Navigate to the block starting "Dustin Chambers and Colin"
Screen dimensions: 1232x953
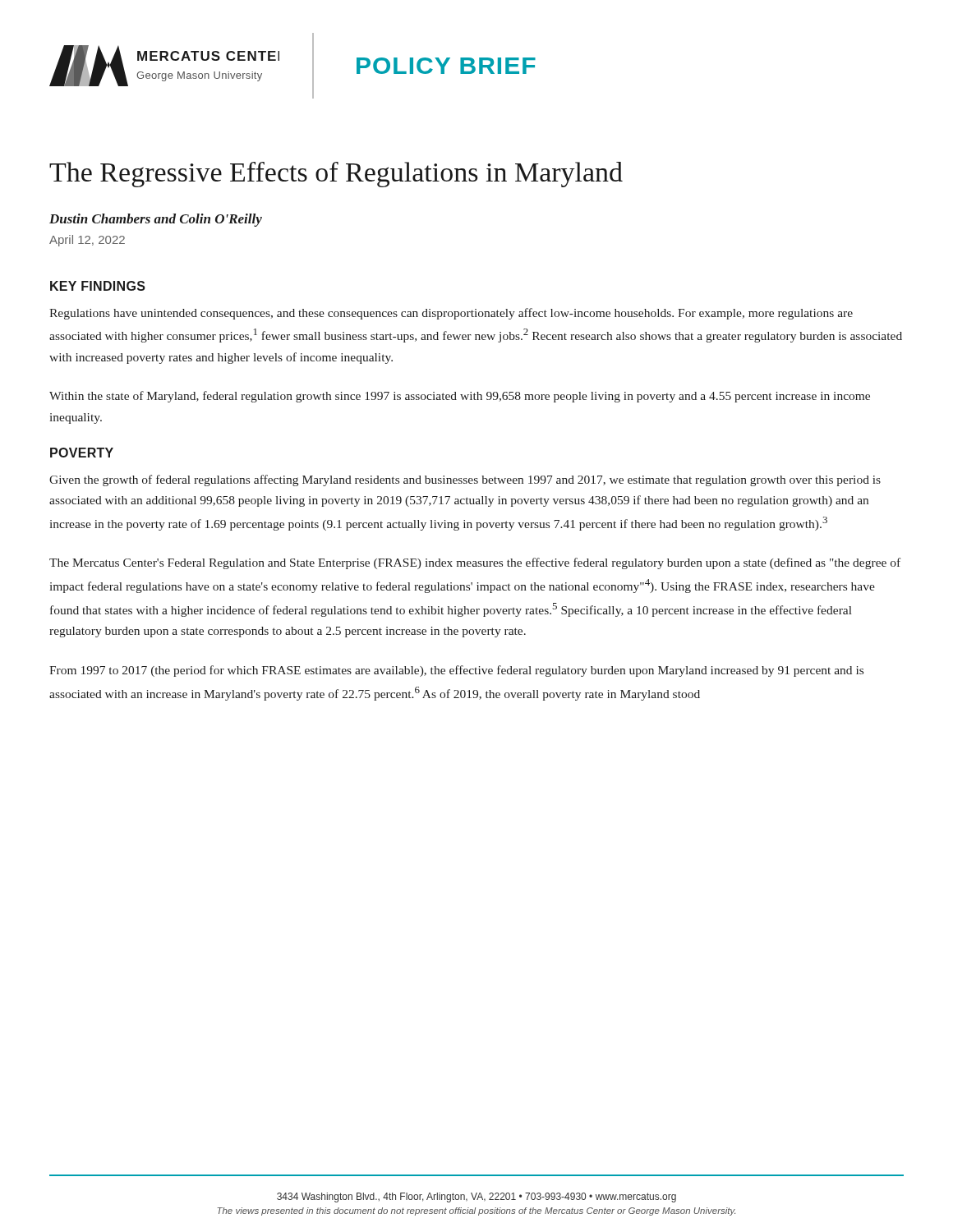click(x=156, y=220)
